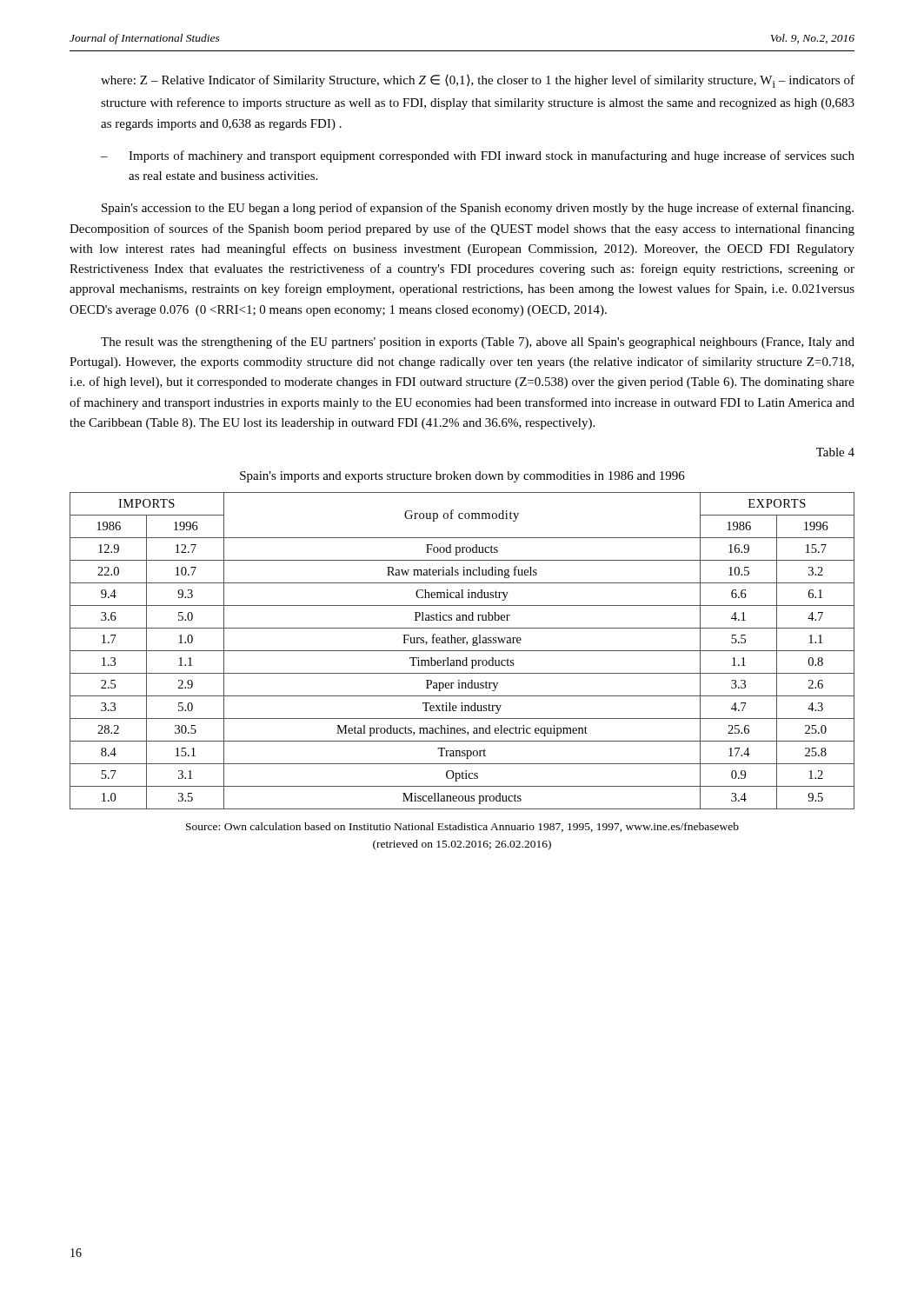924x1304 pixels.
Task: Select the list item with the text "– Imports of"
Action: 462,166
